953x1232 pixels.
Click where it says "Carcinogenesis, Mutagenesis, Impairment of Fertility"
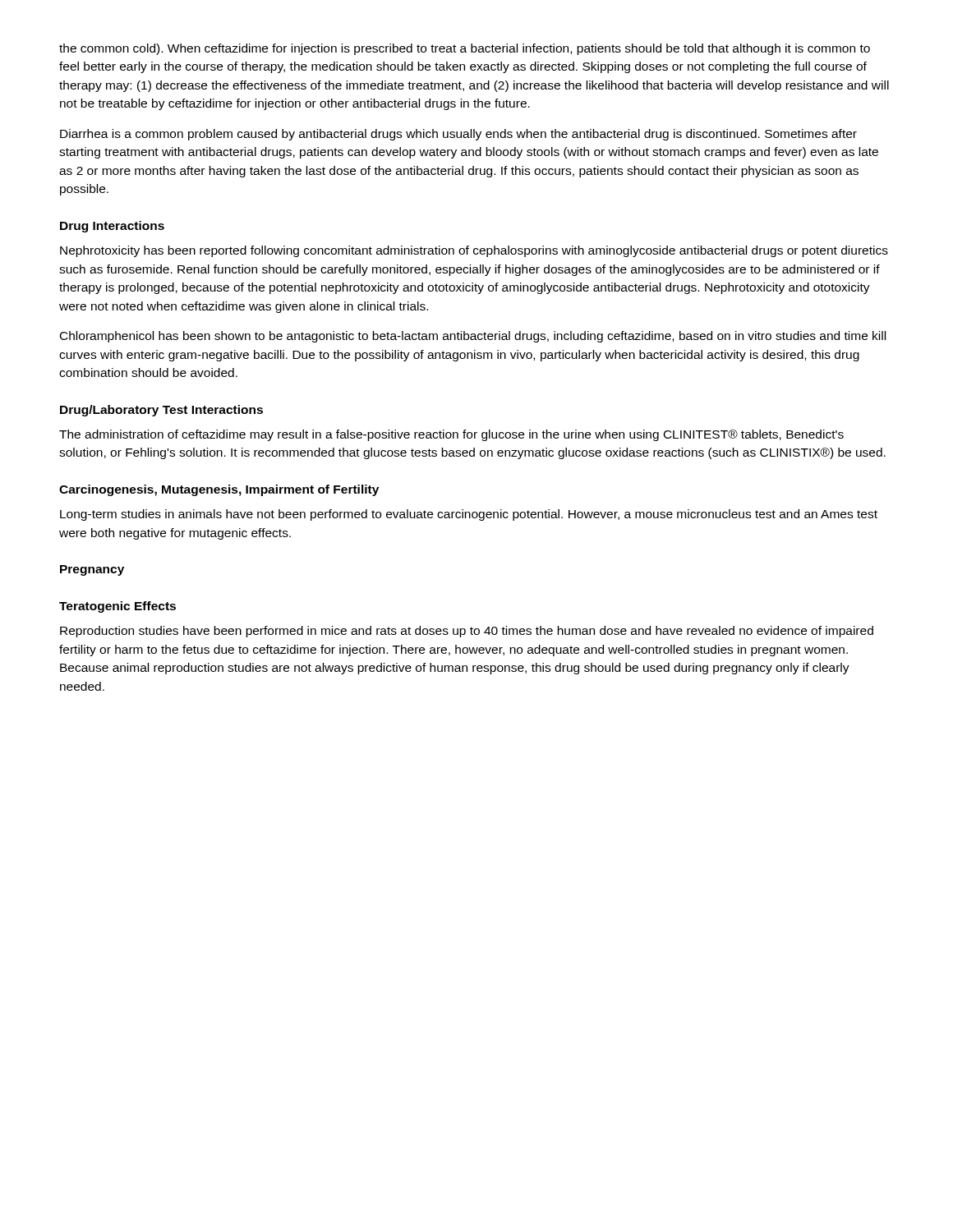(219, 489)
